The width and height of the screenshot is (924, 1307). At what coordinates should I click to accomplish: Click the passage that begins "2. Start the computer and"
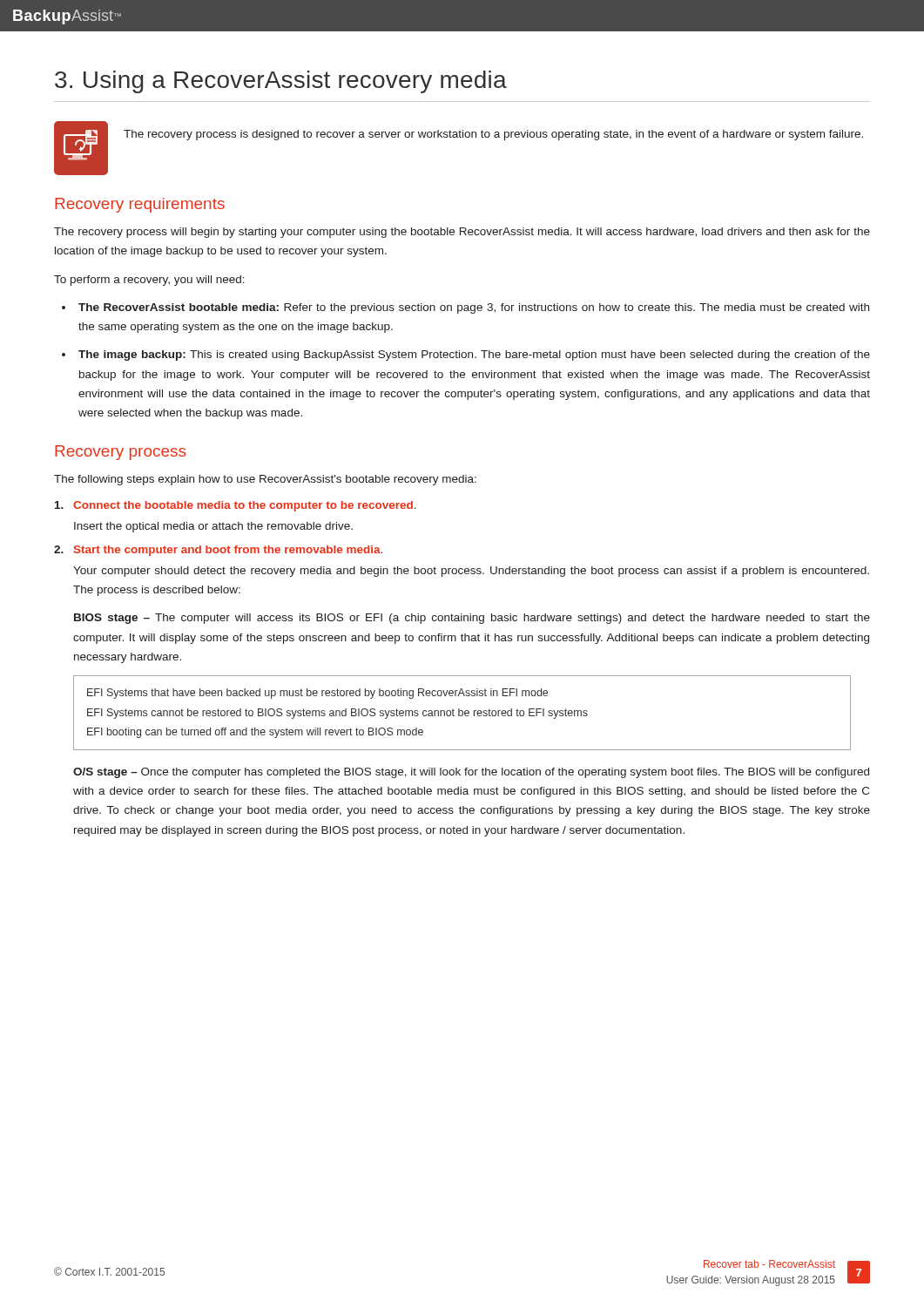pos(219,549)
